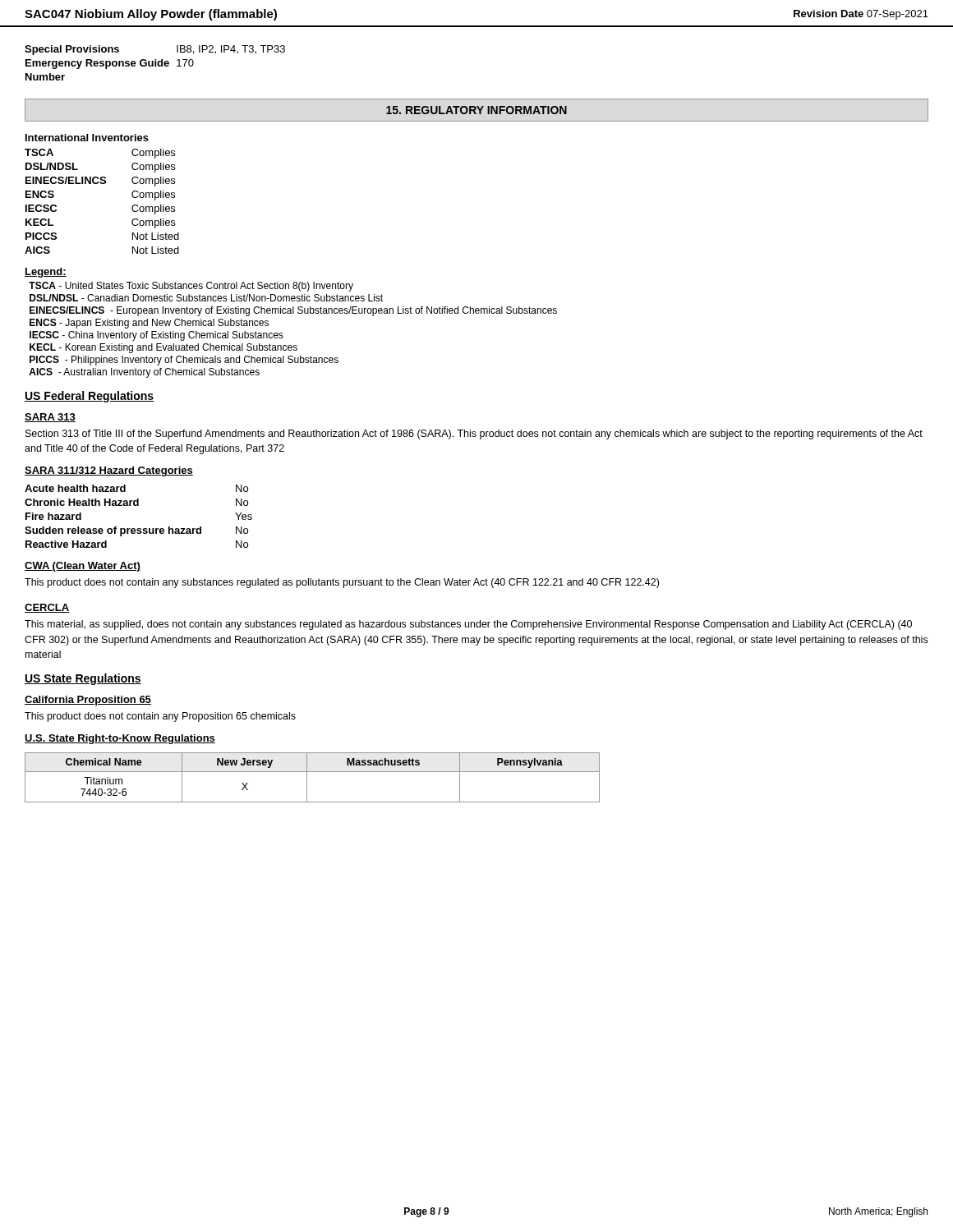Select the passage starting "Section 313 of Title"
Image resolution: width=953 pixels, height=1232 pixels.
point(474,441)
